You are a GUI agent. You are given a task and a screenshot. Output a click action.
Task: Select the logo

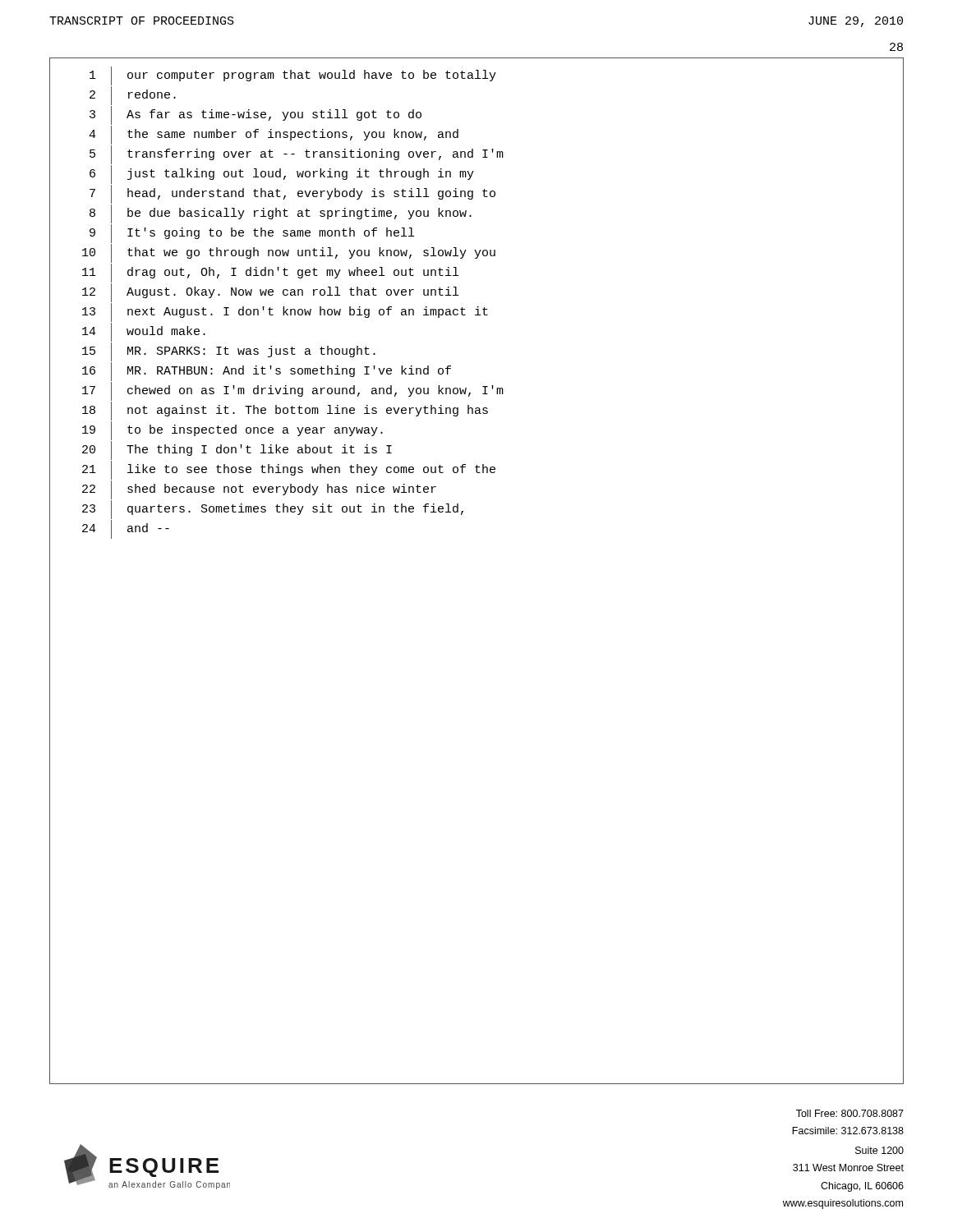[x=140, y=1175]
